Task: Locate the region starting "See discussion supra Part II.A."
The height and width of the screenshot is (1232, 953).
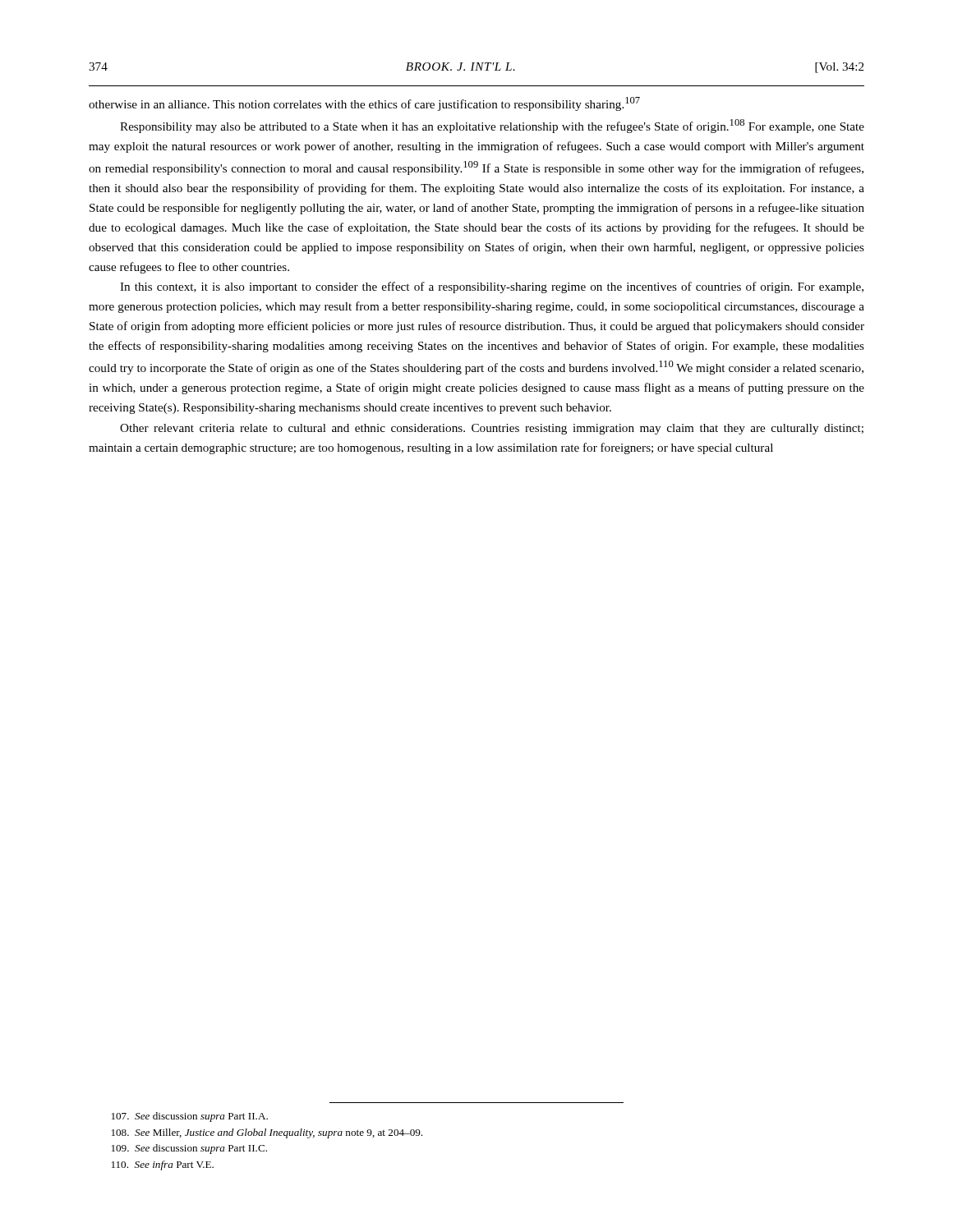Action: [189, 1116]
